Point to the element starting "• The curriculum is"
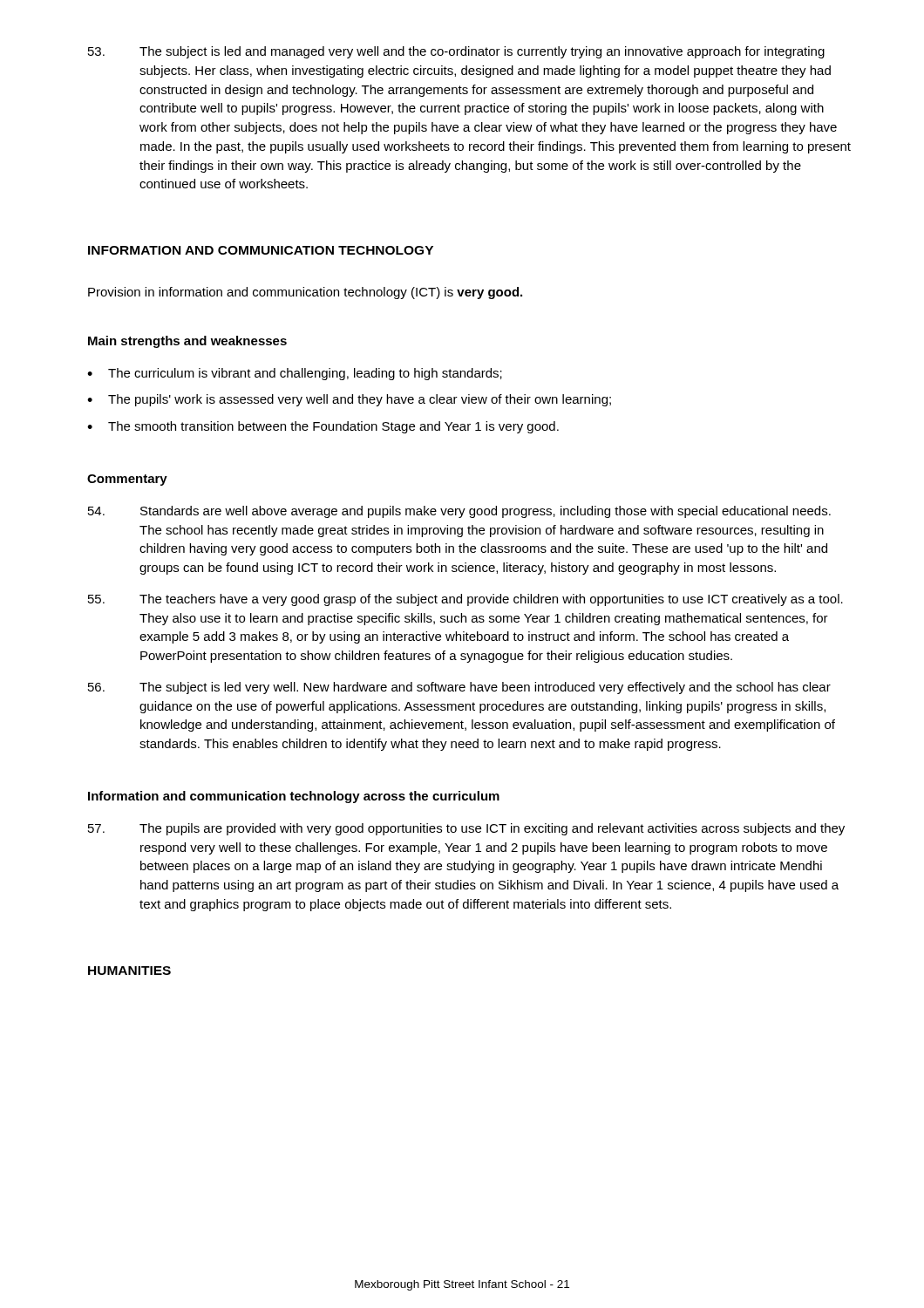 coord(471,374)
